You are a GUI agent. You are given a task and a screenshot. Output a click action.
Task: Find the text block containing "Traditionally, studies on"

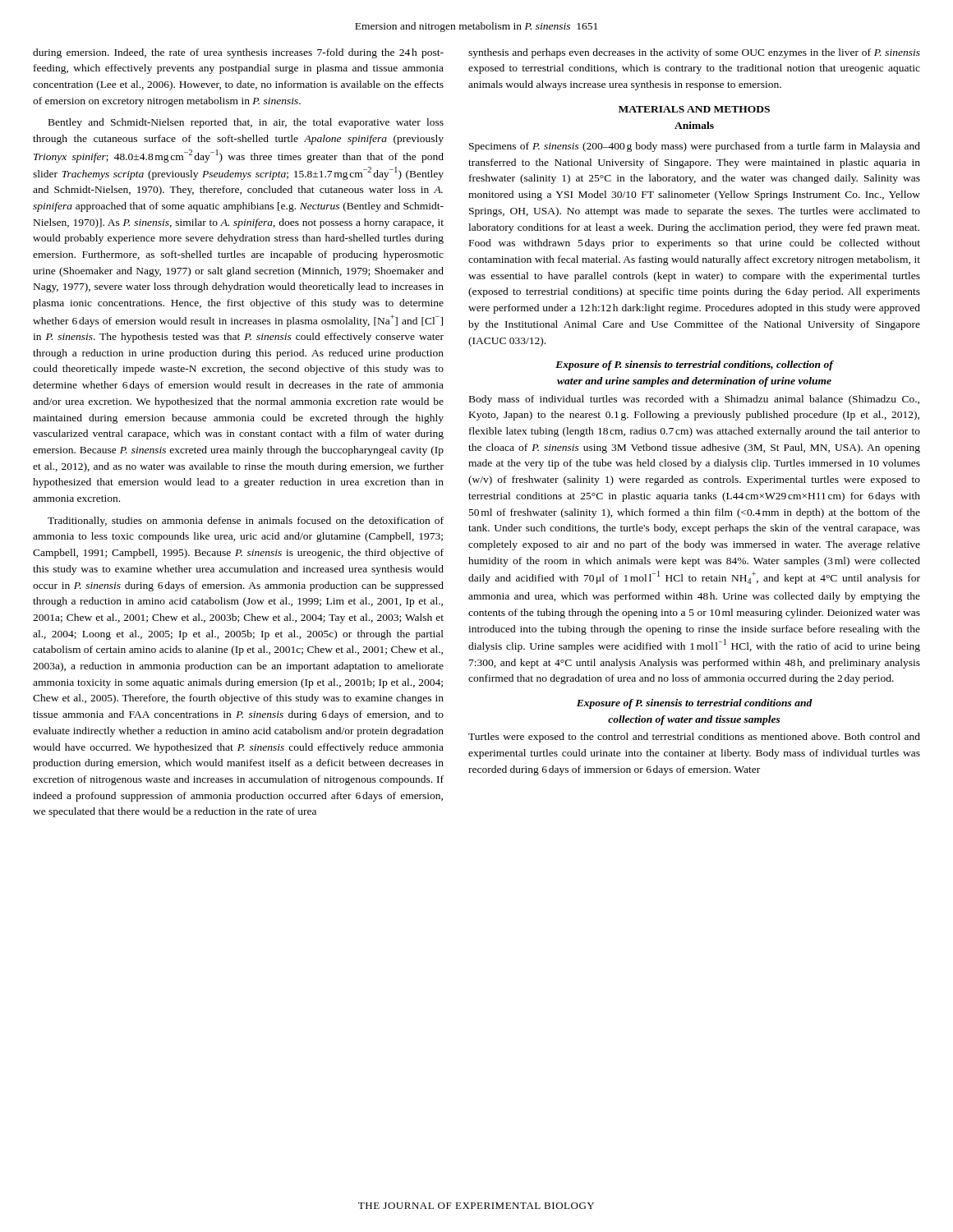[238, 666]
